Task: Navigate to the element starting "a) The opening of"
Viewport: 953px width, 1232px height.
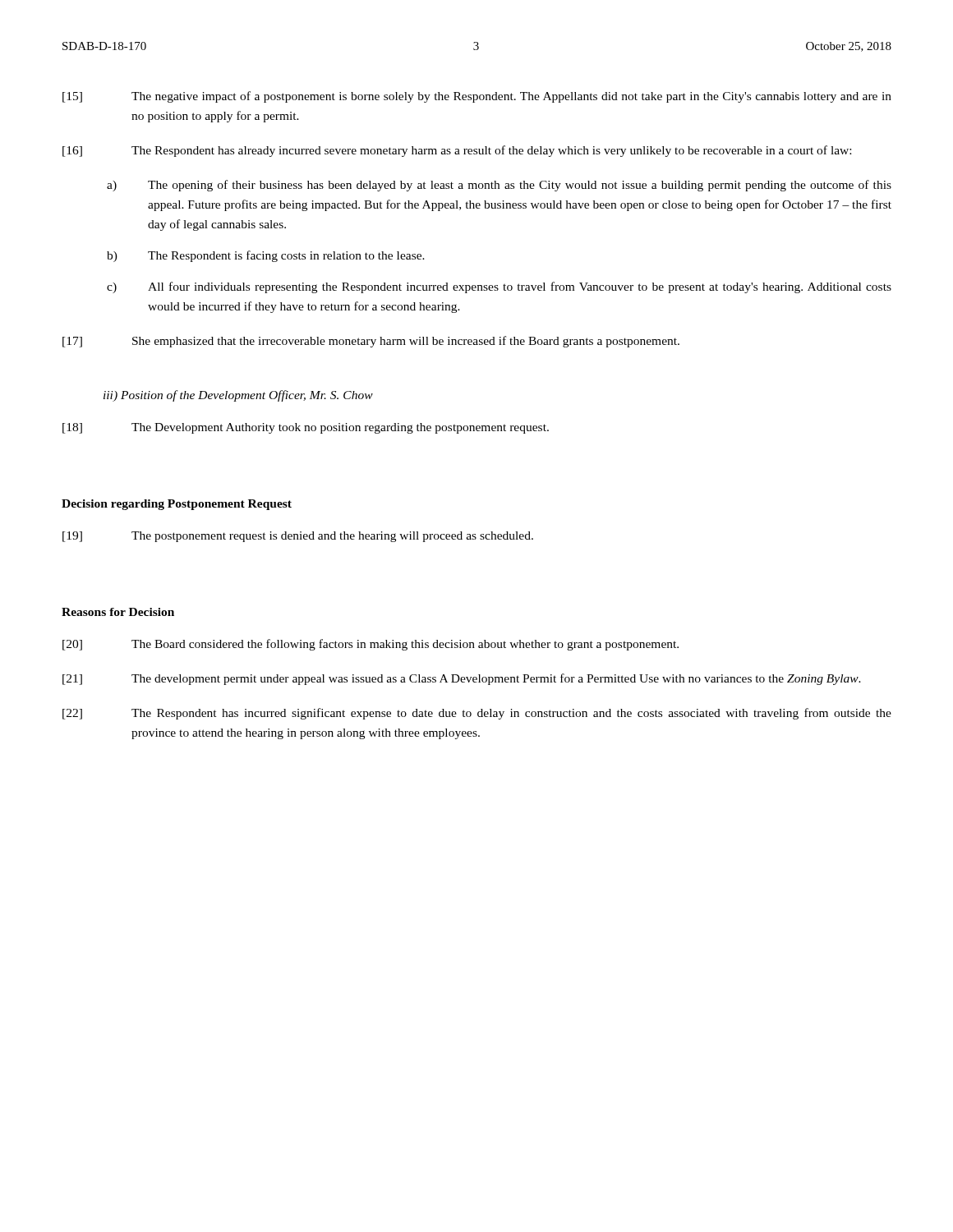Action: coord(499,205)
